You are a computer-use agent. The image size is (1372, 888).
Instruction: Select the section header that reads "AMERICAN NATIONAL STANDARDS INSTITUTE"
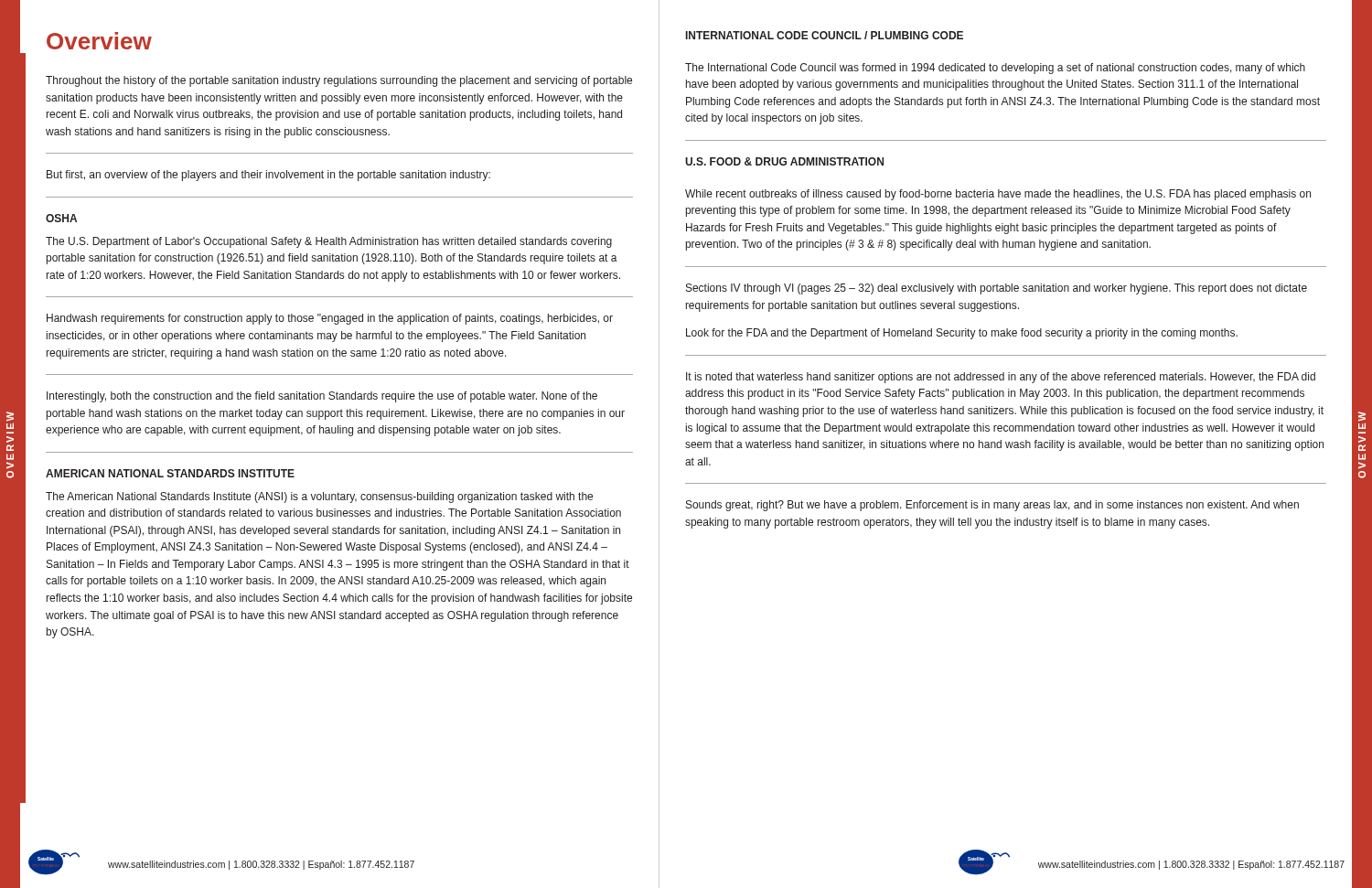coord(170,474)
